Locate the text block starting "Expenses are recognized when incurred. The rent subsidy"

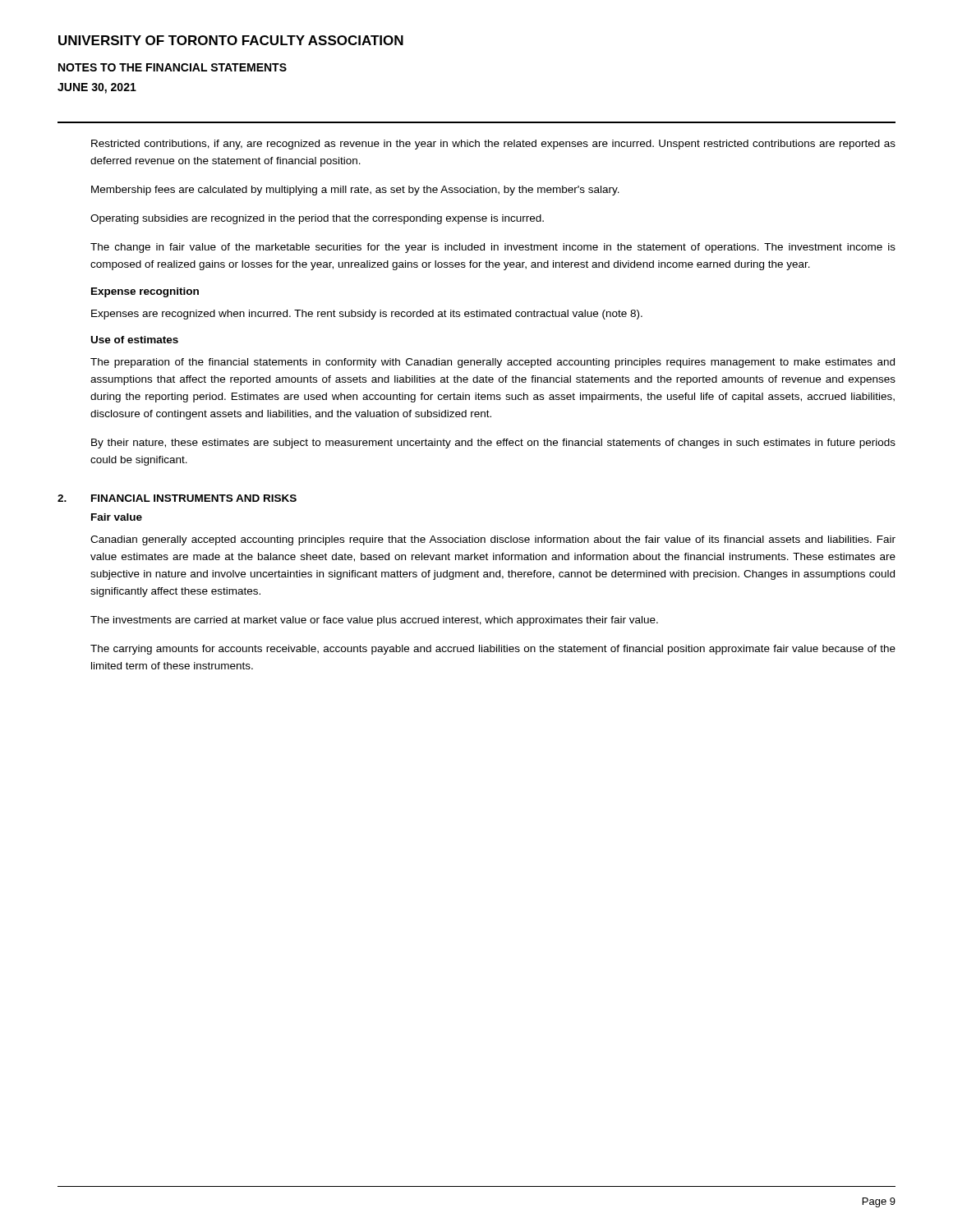[367, 313]
